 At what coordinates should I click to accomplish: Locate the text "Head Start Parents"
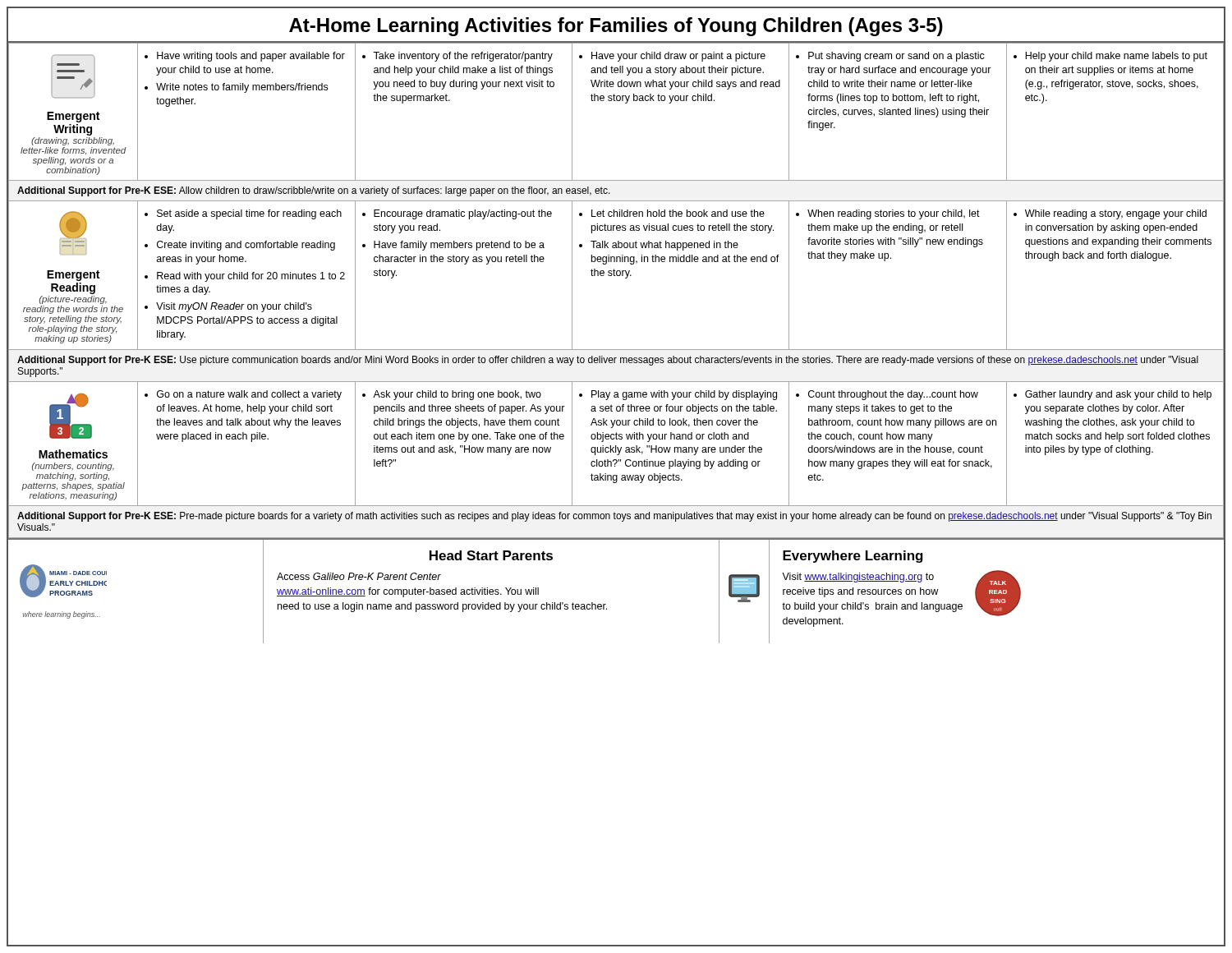pos(491,556)
